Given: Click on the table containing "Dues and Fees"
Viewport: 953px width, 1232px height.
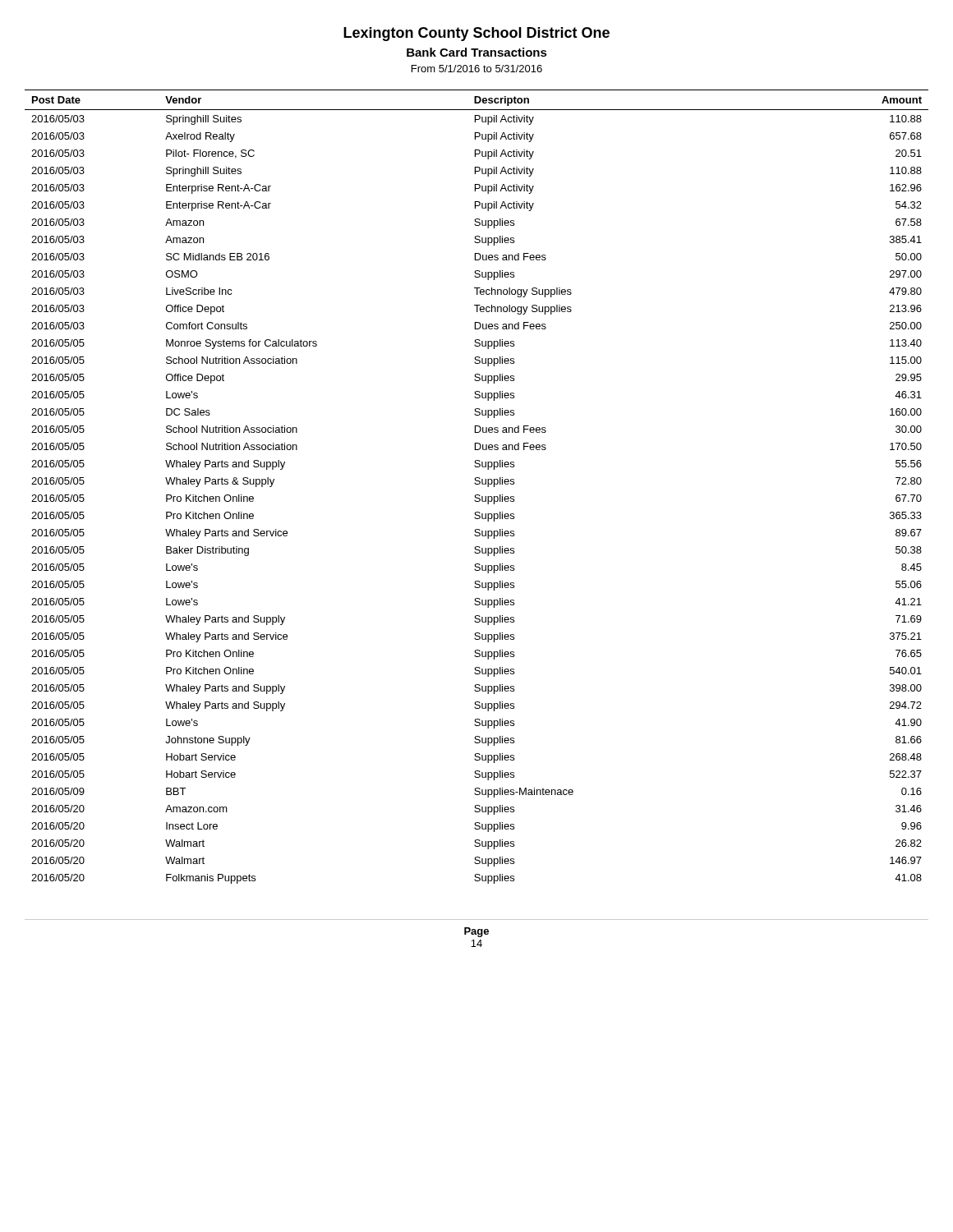Looking at the screenshot, I should click(x=476, y=488).
